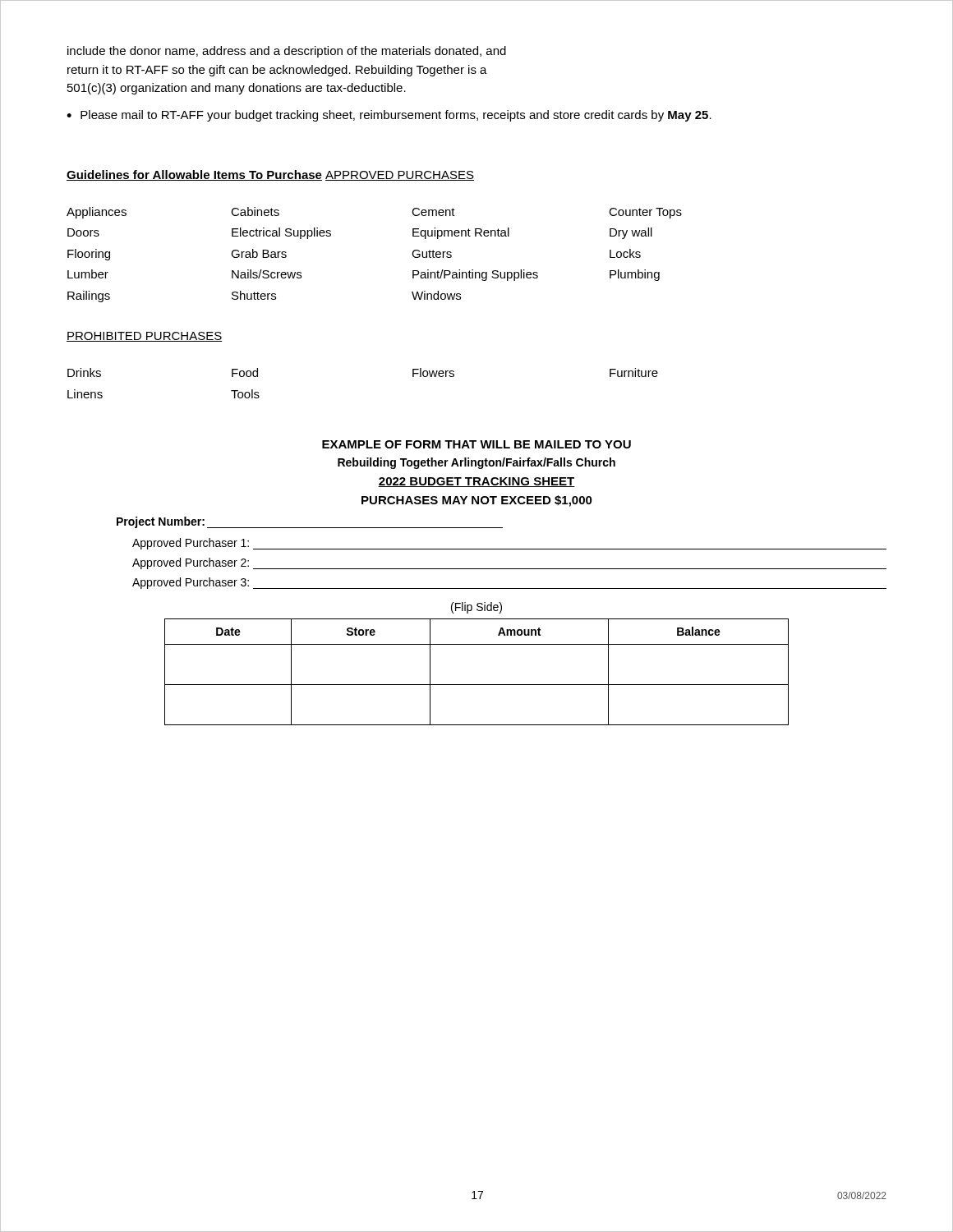Point to the text block starting "Approved Purchaser 3:"
The image size is (953, 1232).
pos(509,582)
